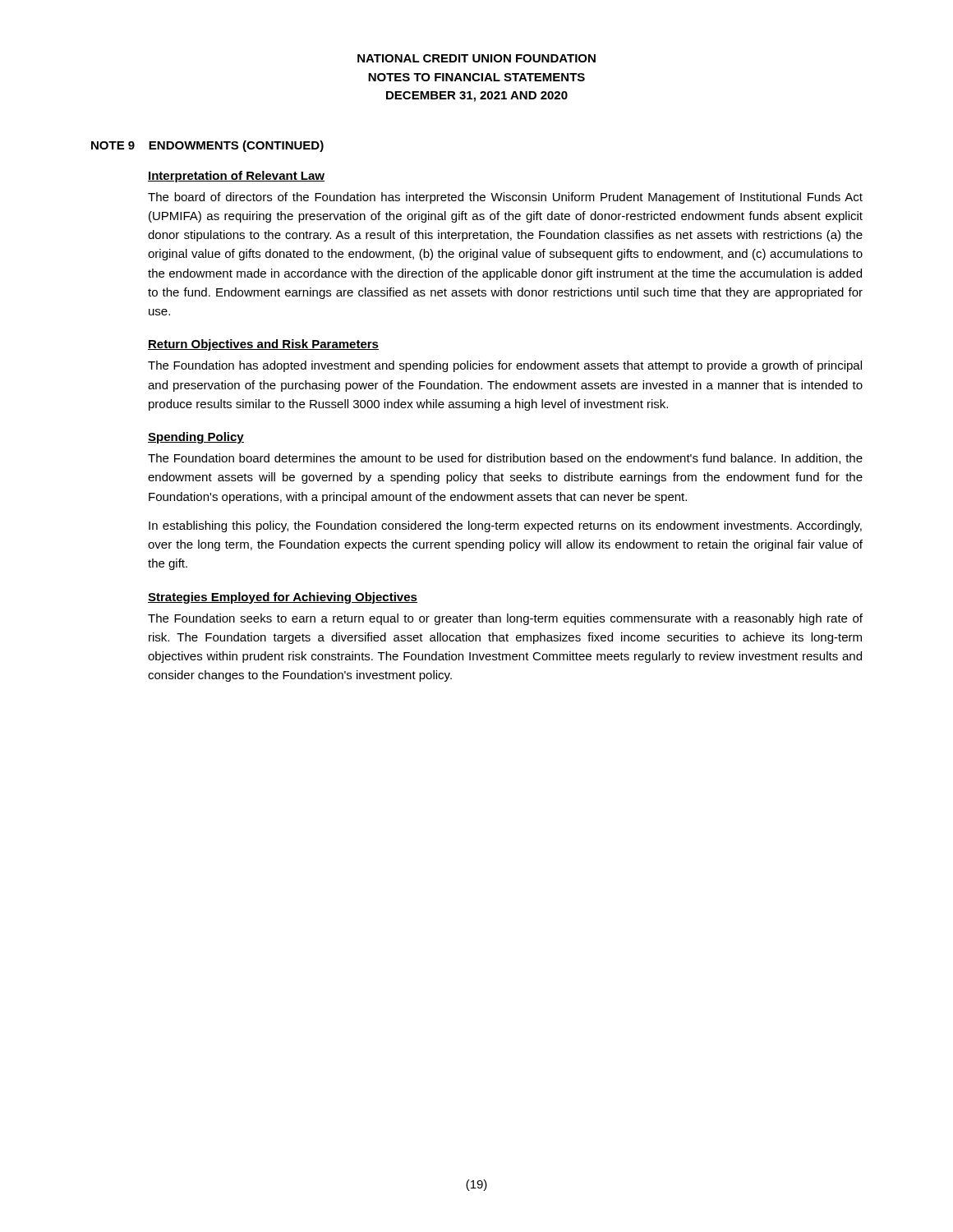Point to the text starting "Spending Policy"
Viewport: 953px width, 1232px height.
pyautogui.click(x=196, y=437)
